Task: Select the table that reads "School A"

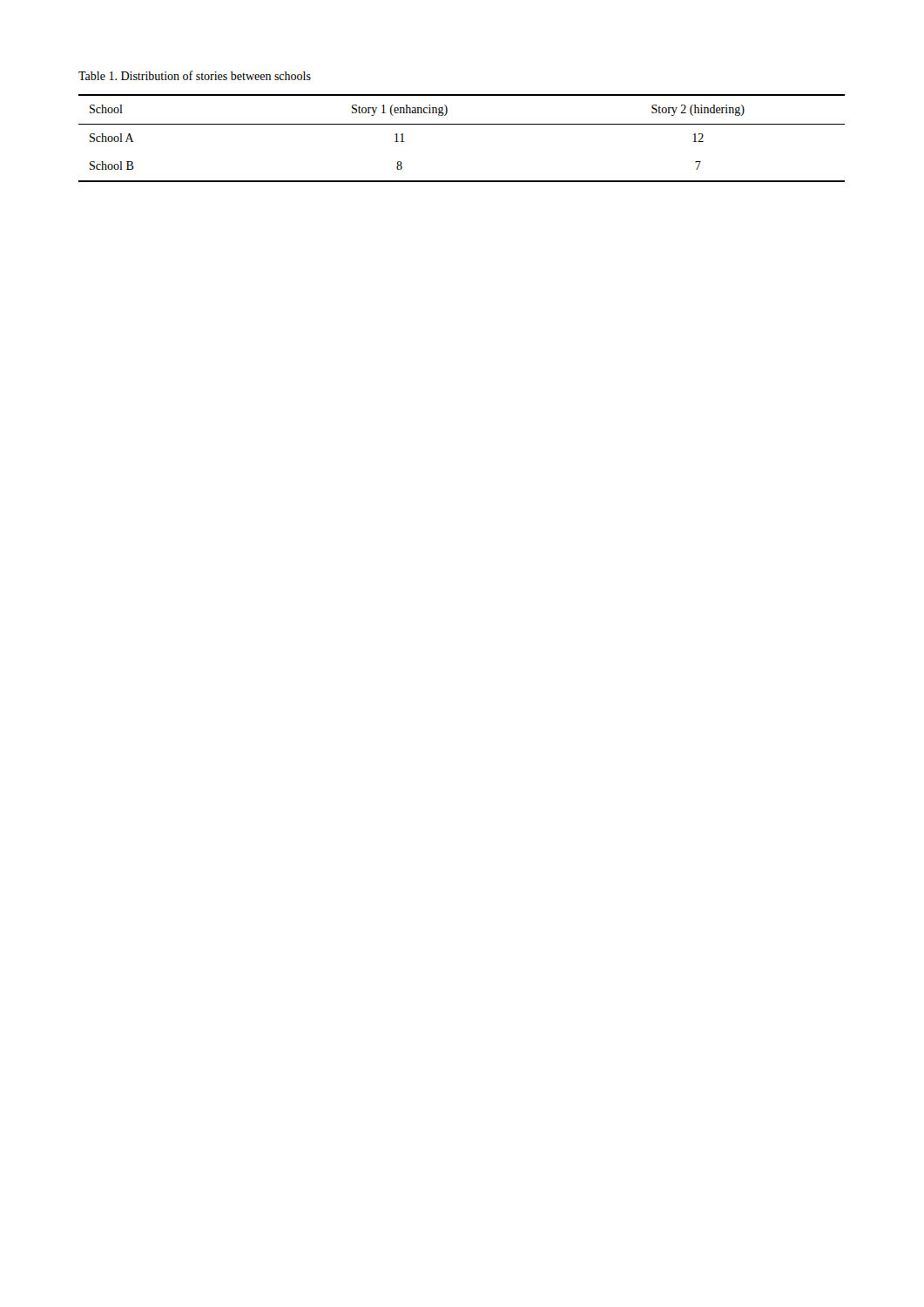Action: coord(462,138)
